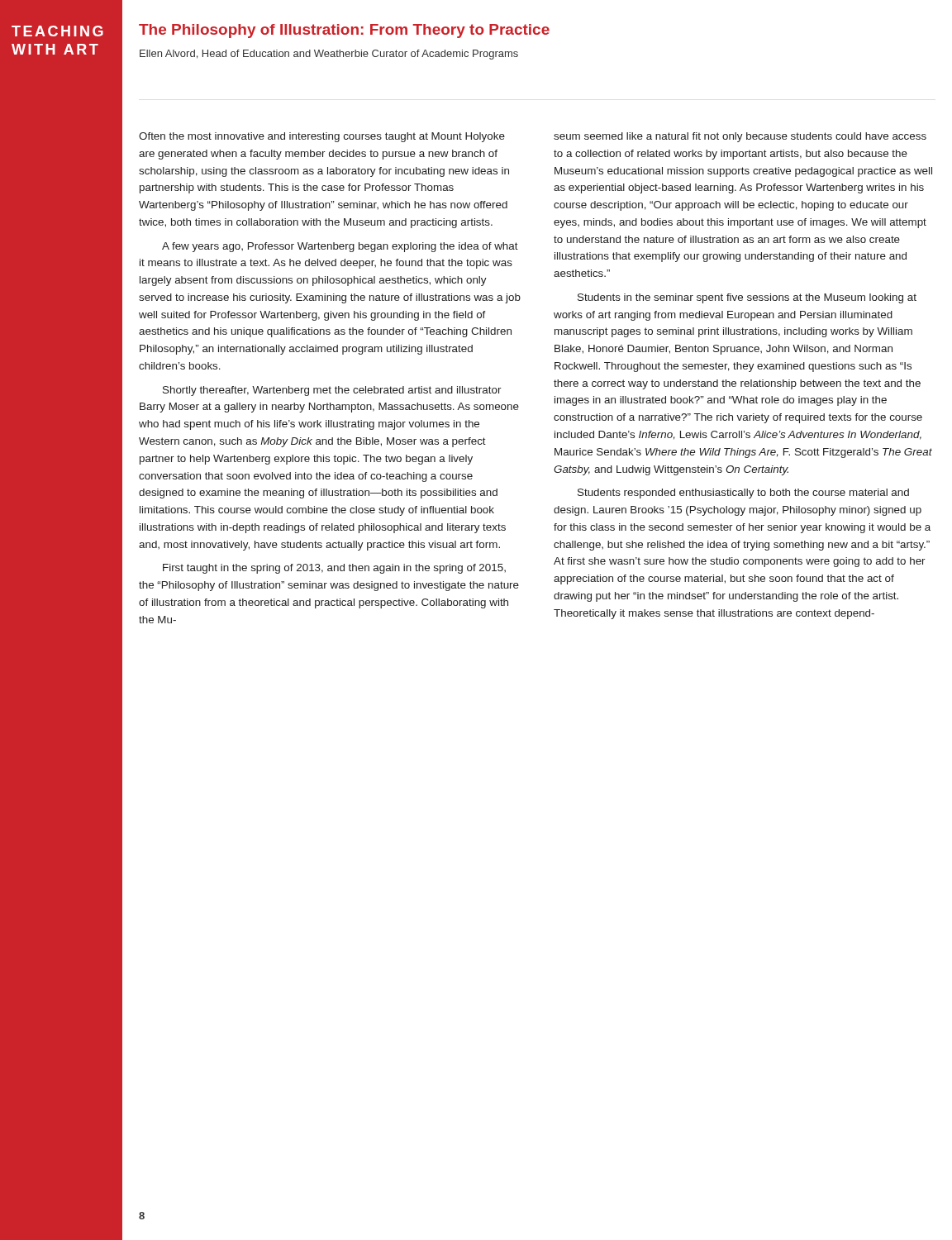Point to the element starting "seum seemed like a"
The height and width of the screenshot is (1240, 952).
click(x=745, y=375)
